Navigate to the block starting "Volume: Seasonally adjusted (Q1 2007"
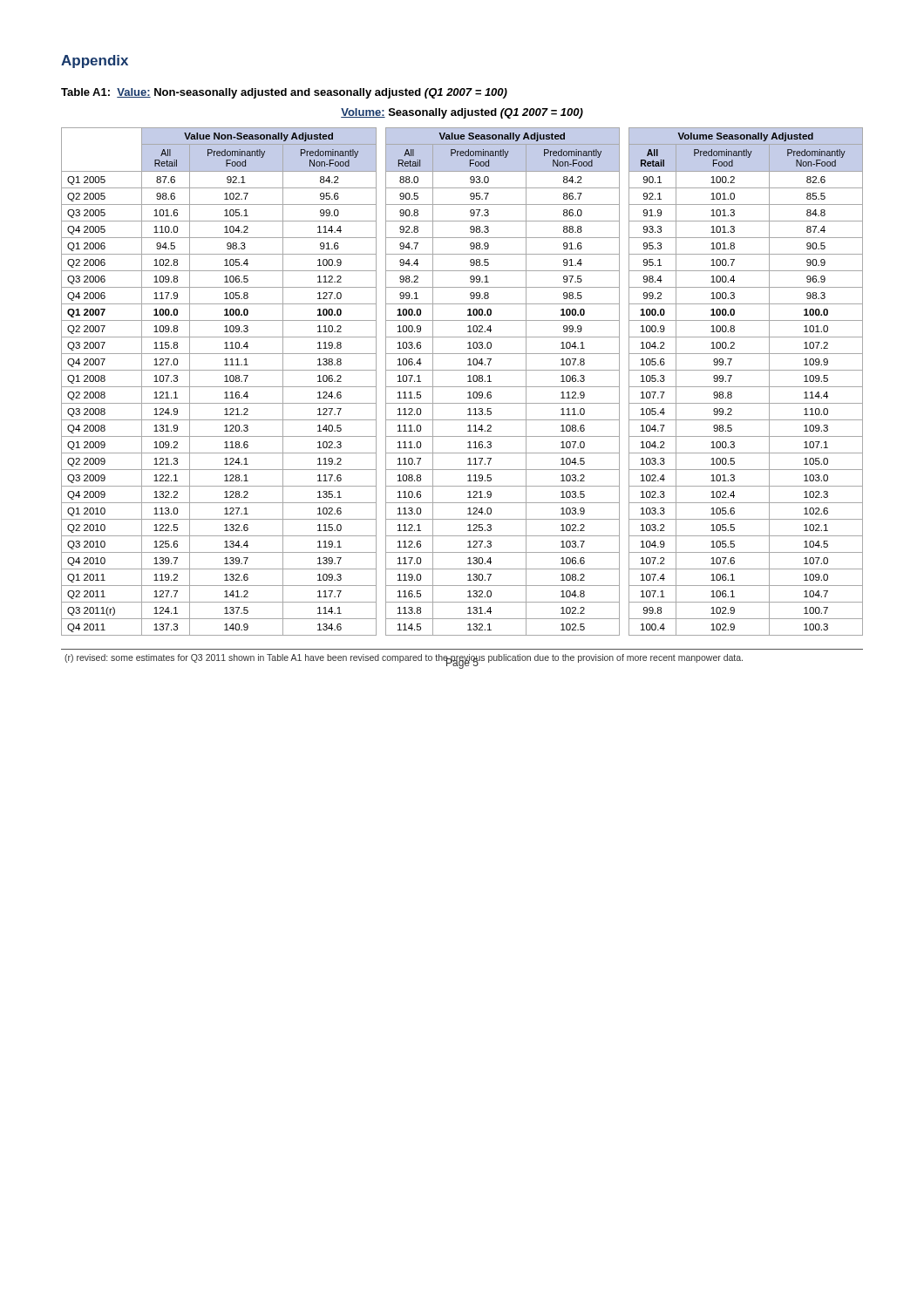924x1308 pixels. click(462, 112)
